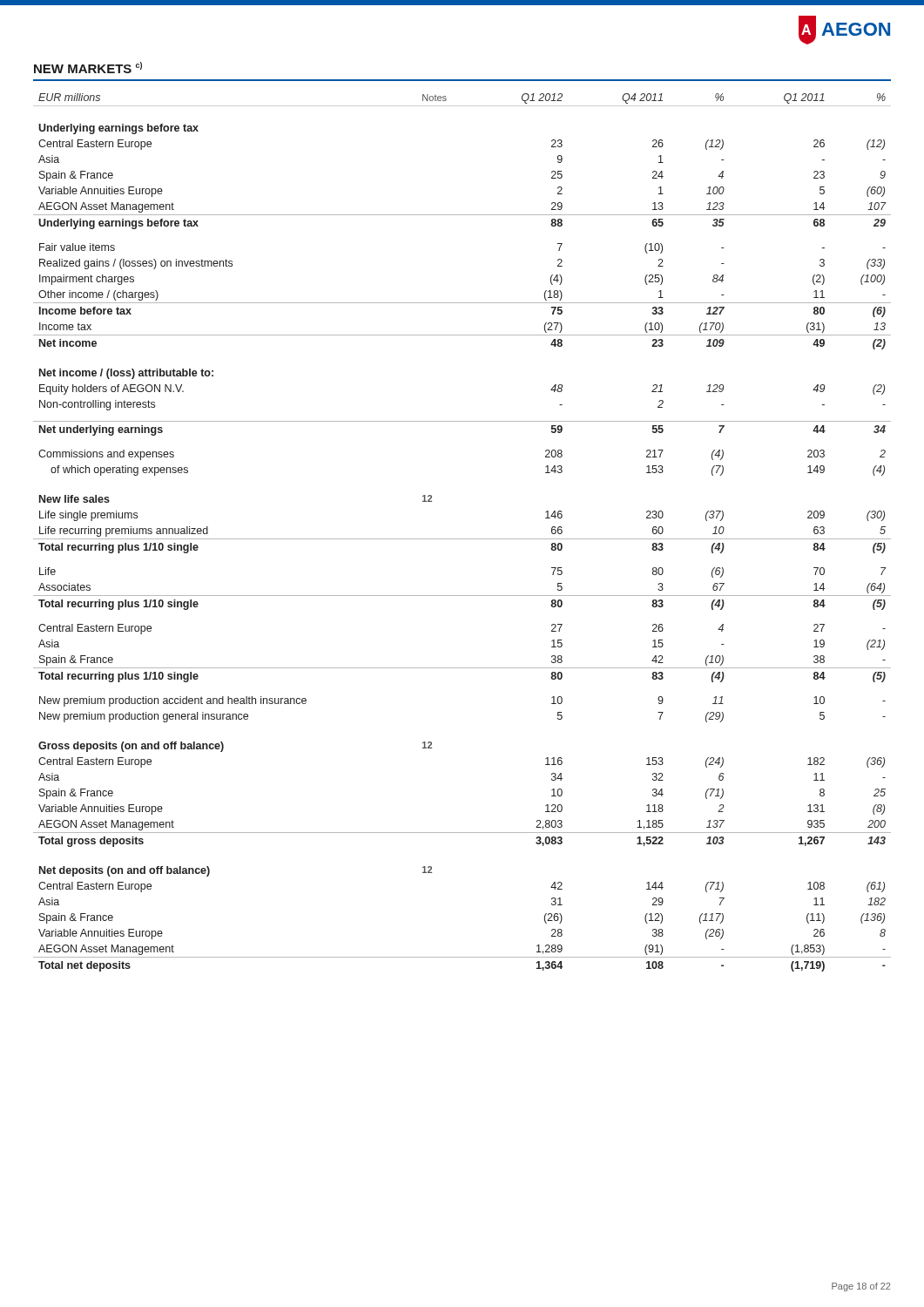This screenshot has width=924, height=1307.
Task: Locate the table with the text "Central Eastern Europe"
Action: 462,532
